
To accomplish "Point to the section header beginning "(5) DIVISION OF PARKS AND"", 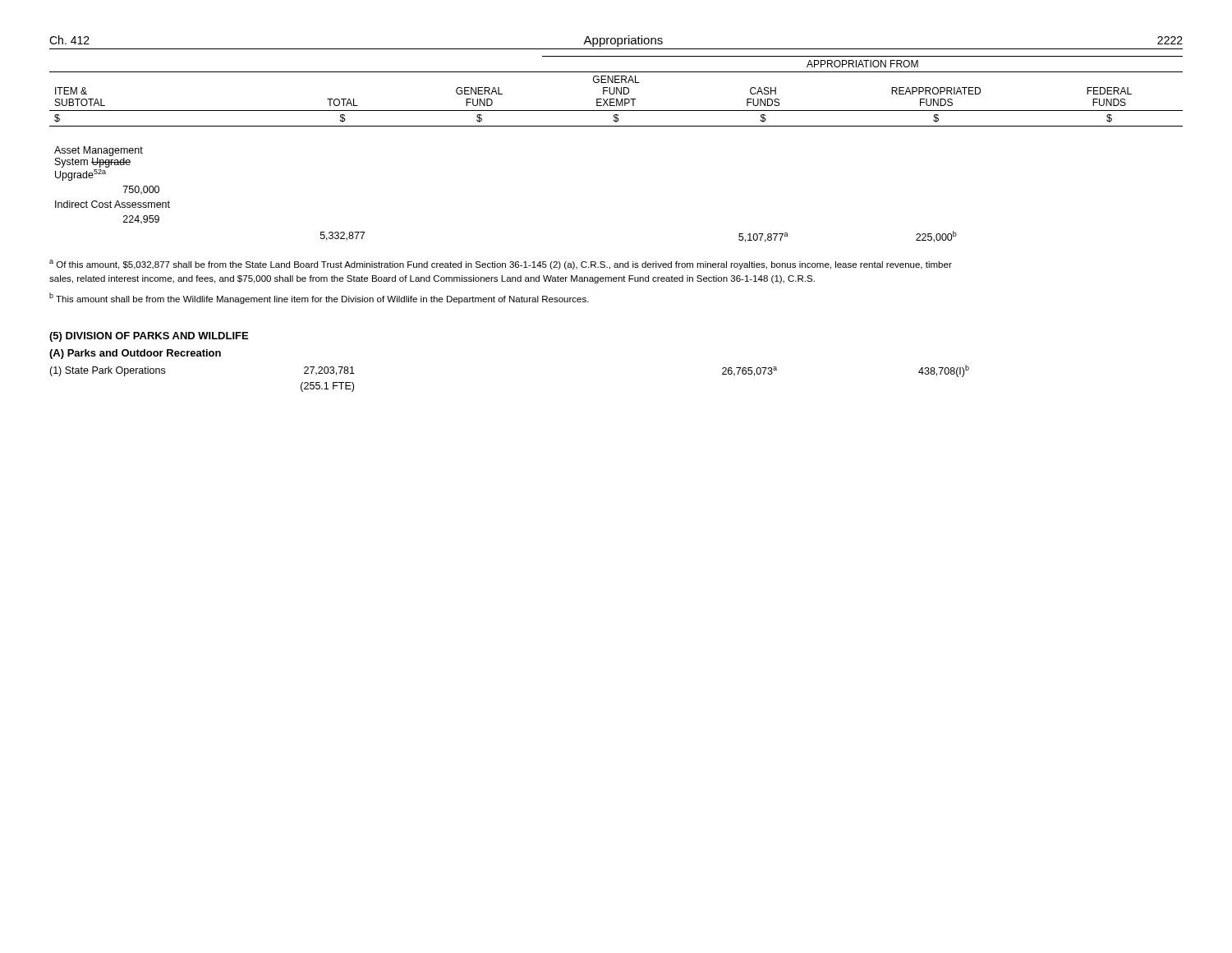I will pyautogui.click(x=149, y=336).
